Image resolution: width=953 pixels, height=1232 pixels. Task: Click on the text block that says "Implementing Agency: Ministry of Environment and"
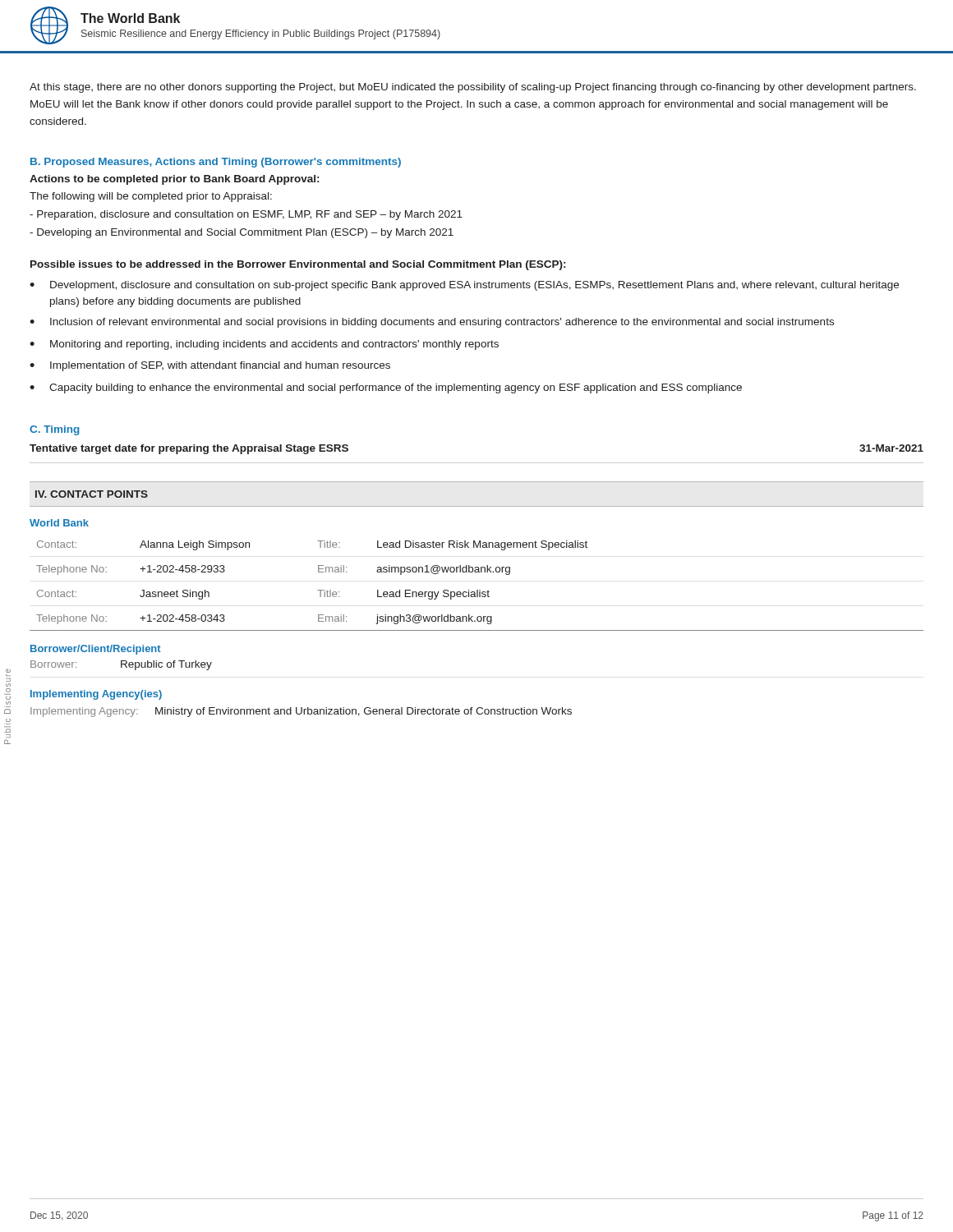pos(301,711)
